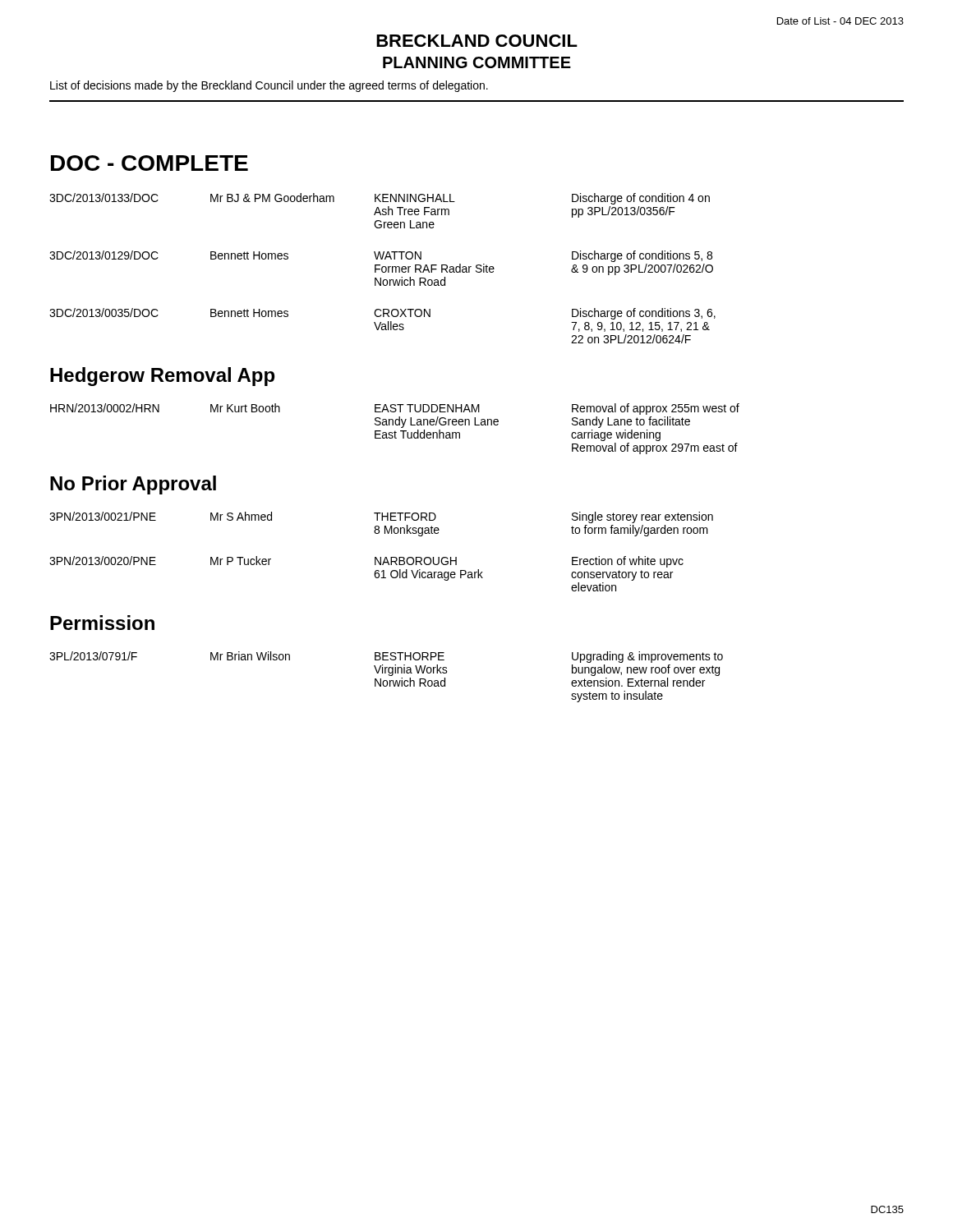Locate the text block starting "No Prior Approval"
This screenshot has width=953, height=1232.
coord(133,483)
